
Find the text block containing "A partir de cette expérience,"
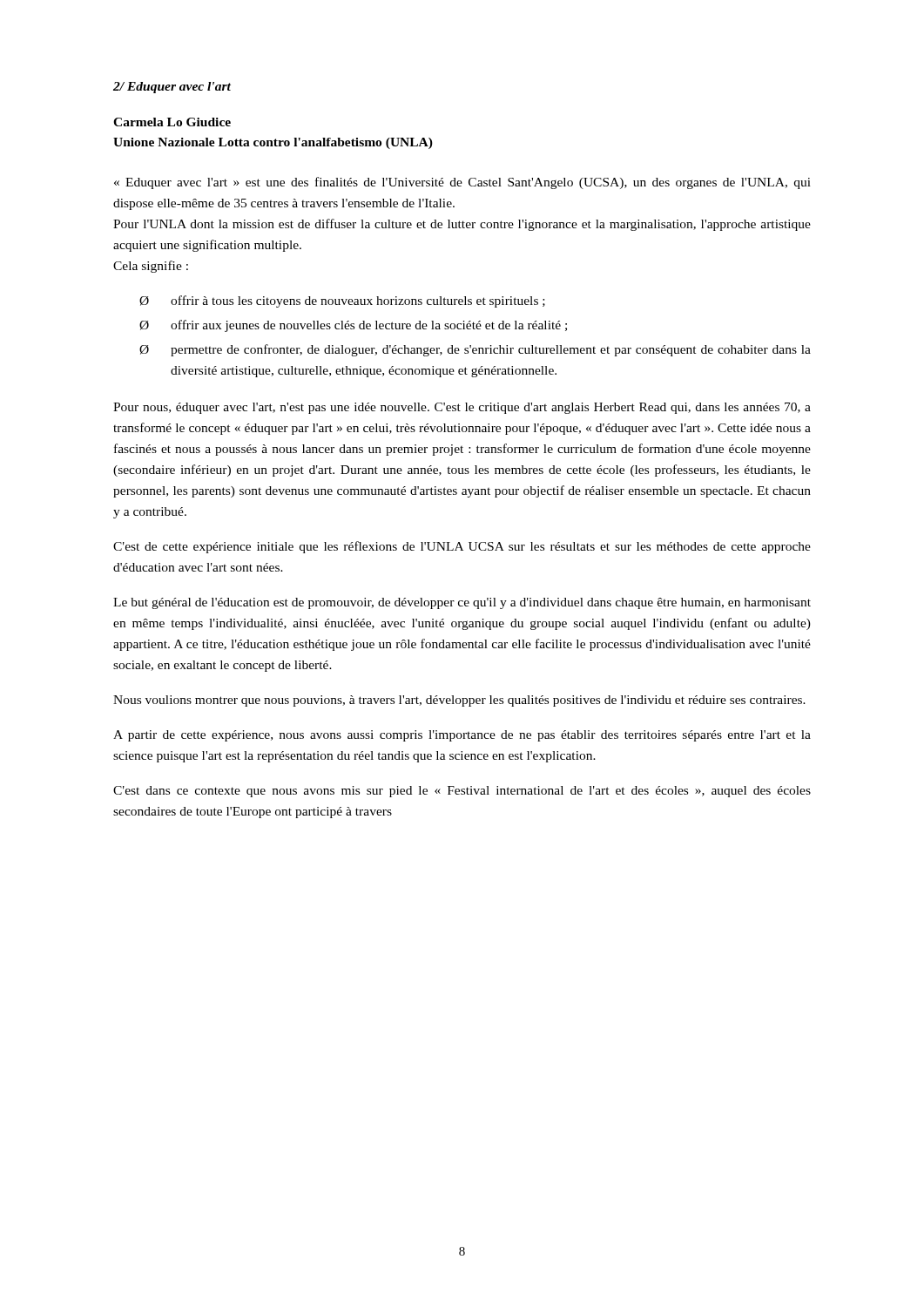click(462, 744)
